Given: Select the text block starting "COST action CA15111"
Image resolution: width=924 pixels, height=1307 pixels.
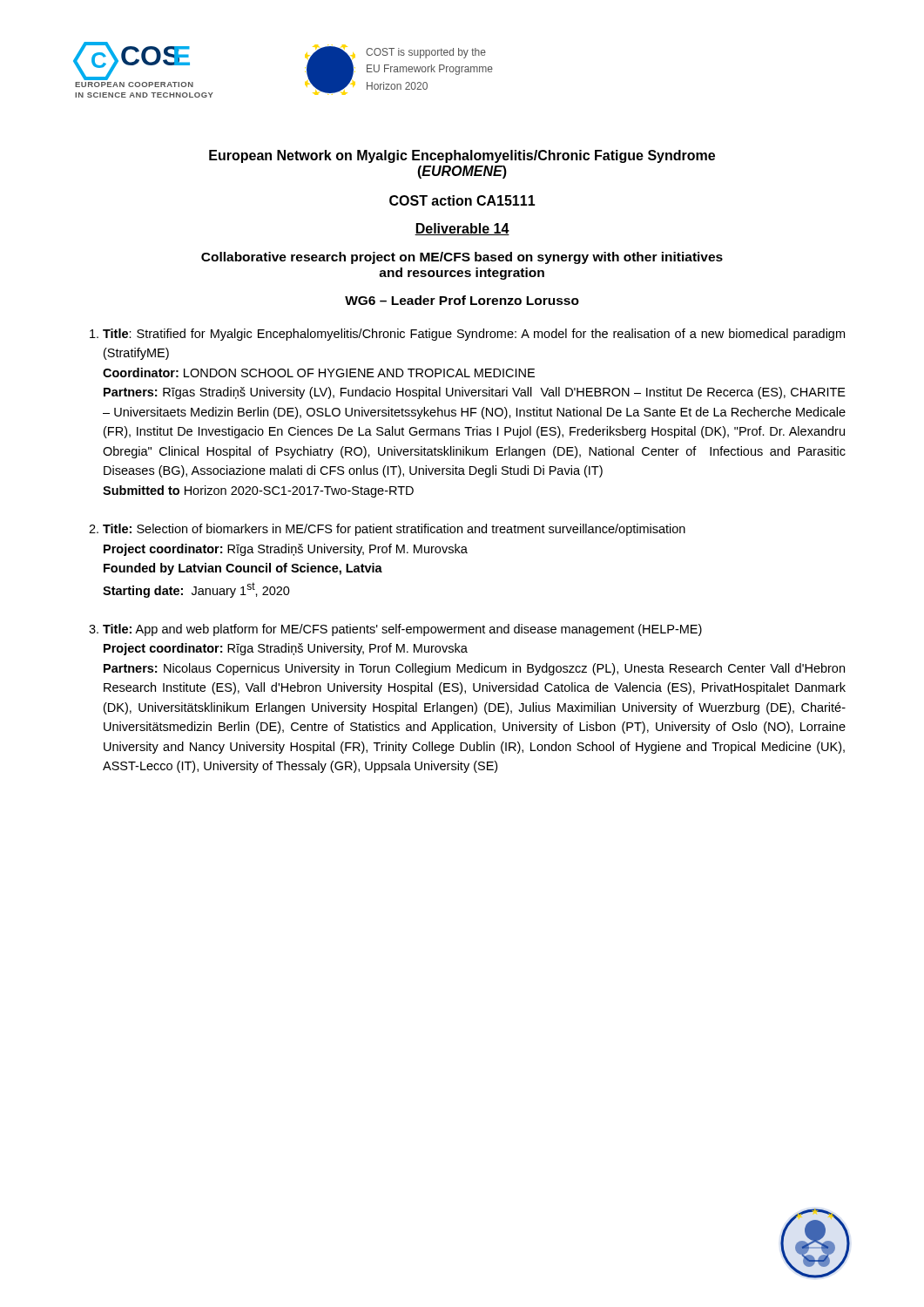Looking at the screenshot, I should click(462, 201).
